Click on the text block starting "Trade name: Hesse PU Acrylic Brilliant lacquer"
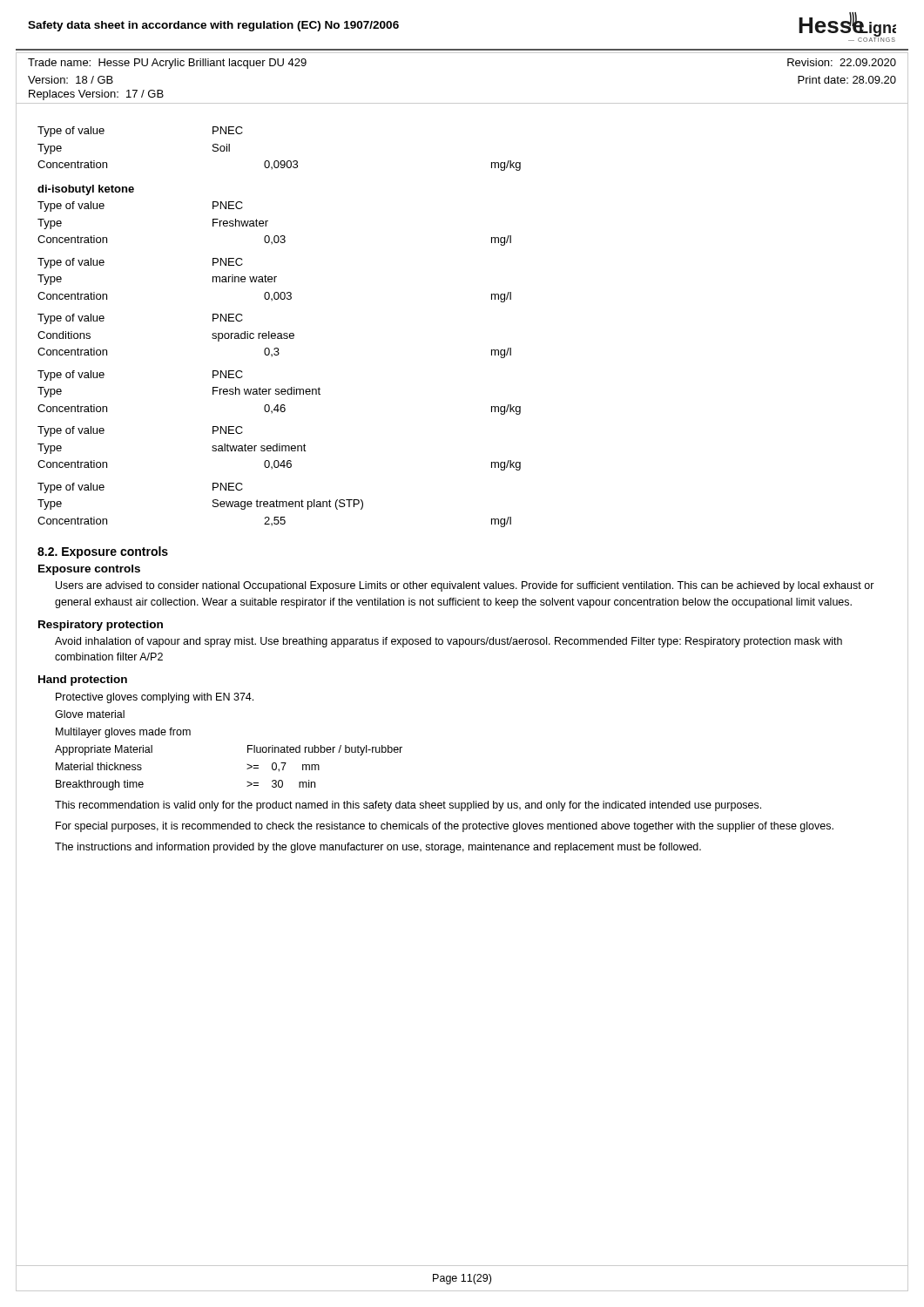This screenshot has height=1307, width=924. 167,62
